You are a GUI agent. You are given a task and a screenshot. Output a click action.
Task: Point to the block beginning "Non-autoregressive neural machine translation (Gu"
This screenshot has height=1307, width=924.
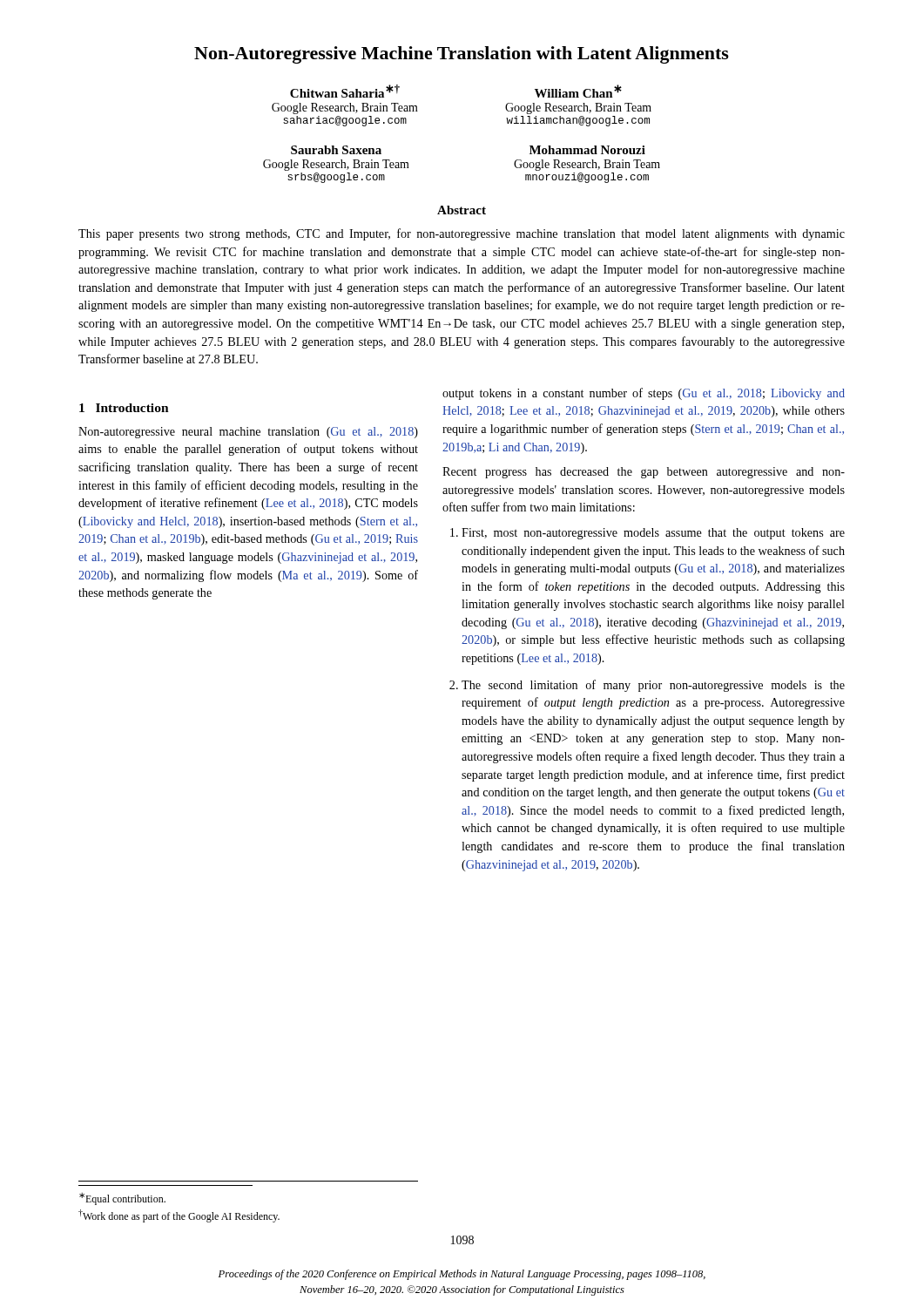(248, 512)
